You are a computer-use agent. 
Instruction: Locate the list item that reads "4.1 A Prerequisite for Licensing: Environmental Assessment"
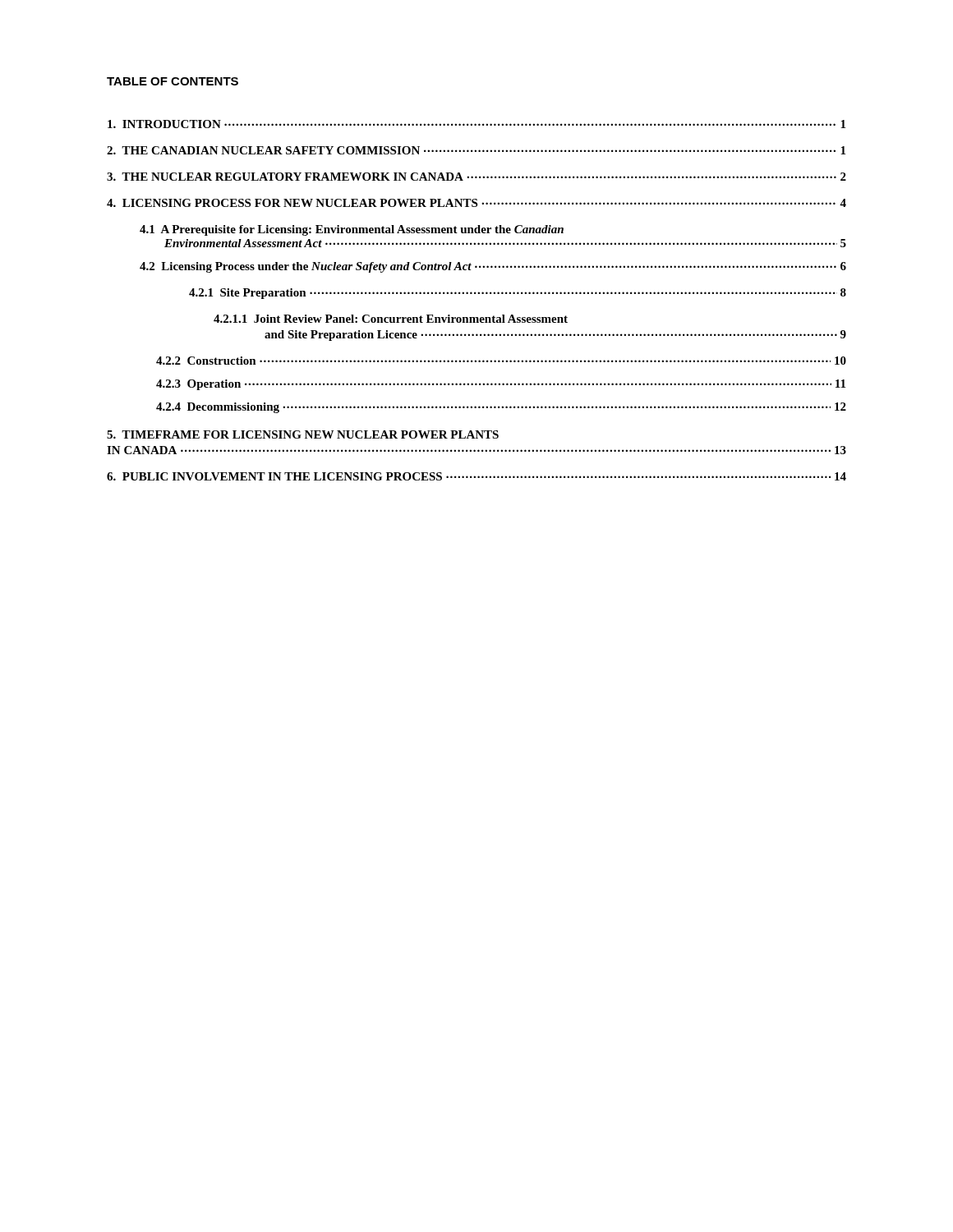[352, 230]
